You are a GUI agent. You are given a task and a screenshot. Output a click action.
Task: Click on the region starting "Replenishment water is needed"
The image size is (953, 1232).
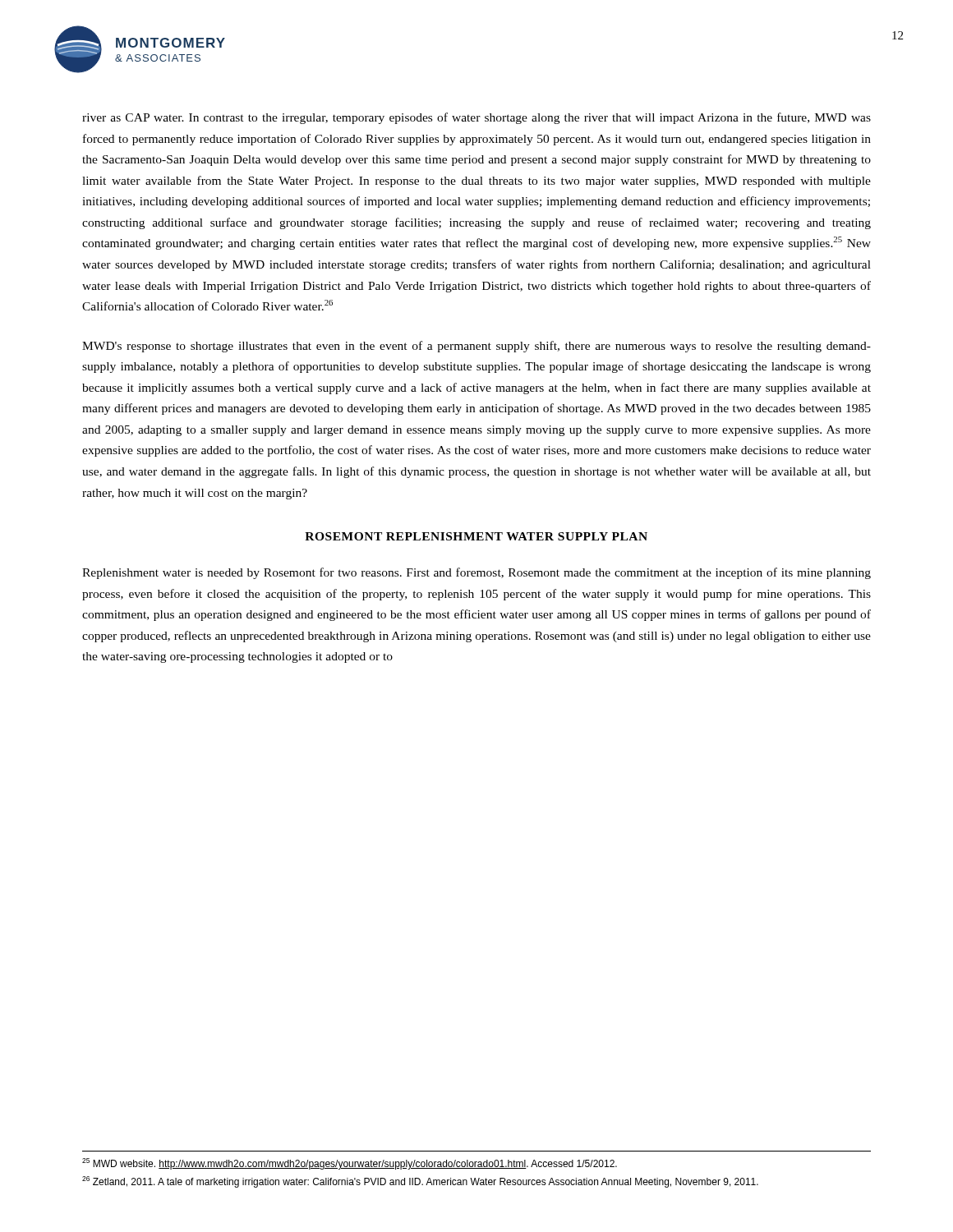(x=476, y=614)
